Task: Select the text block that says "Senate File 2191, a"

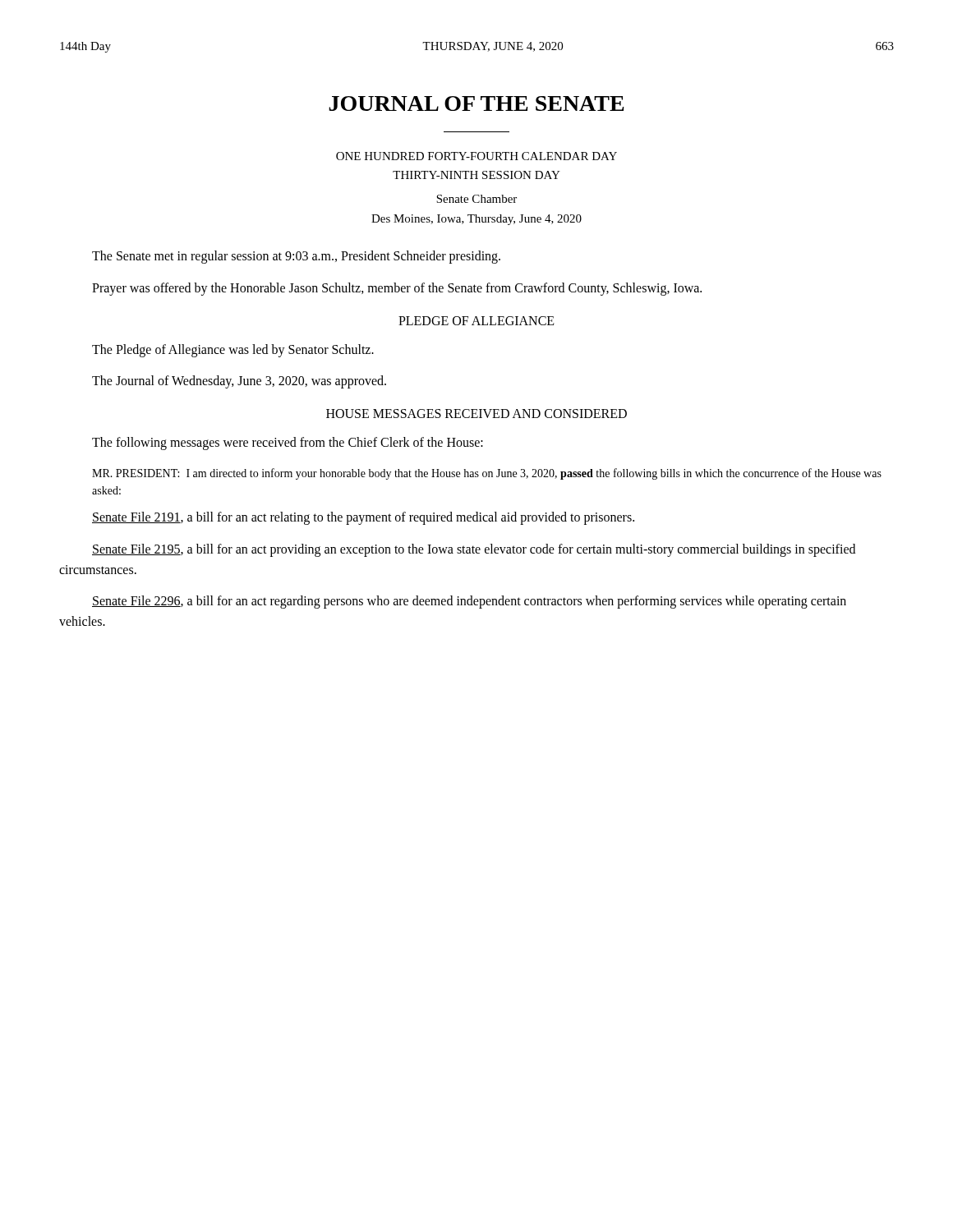Action: 364,517
